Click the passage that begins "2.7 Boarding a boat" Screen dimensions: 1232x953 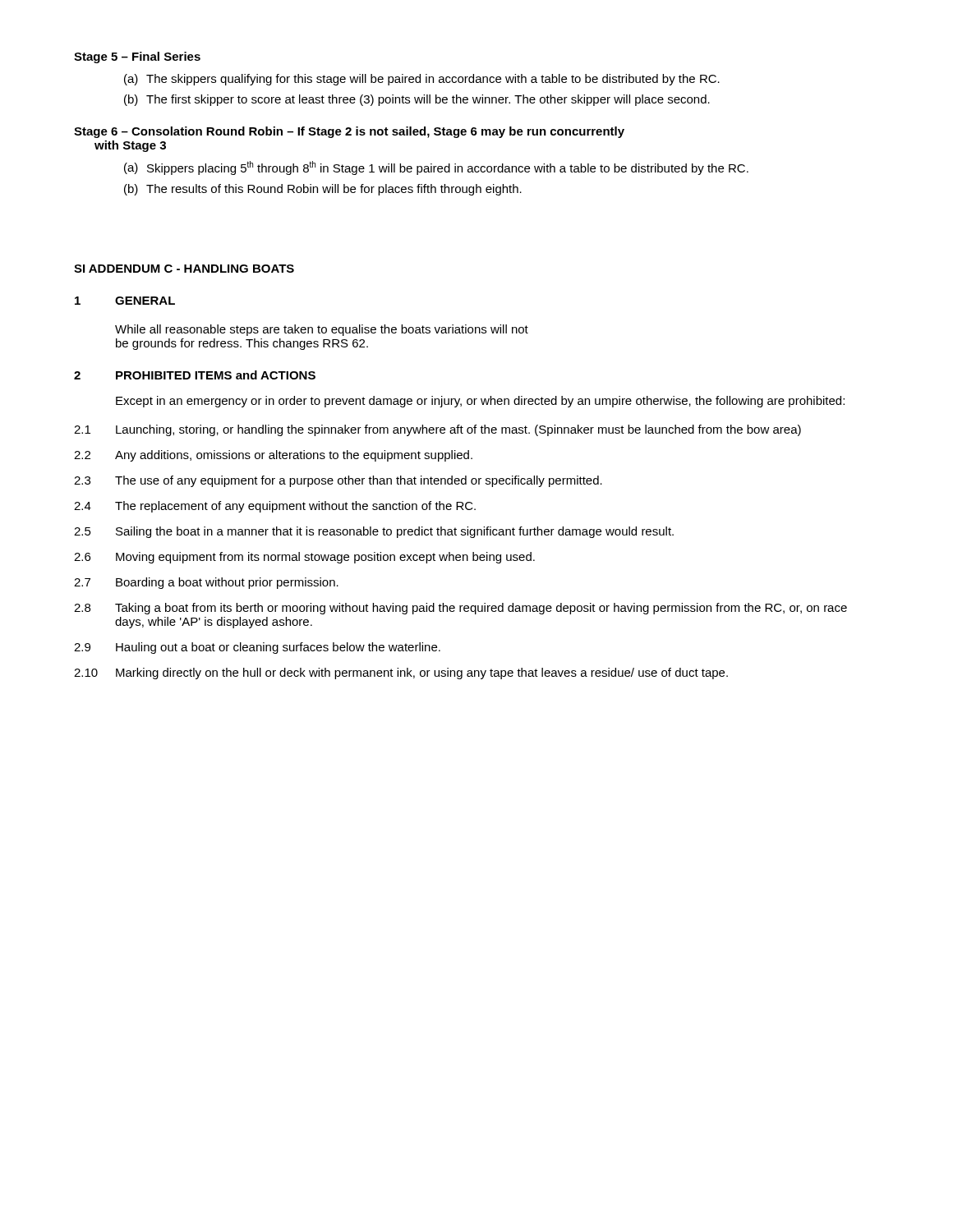point(206,582)
